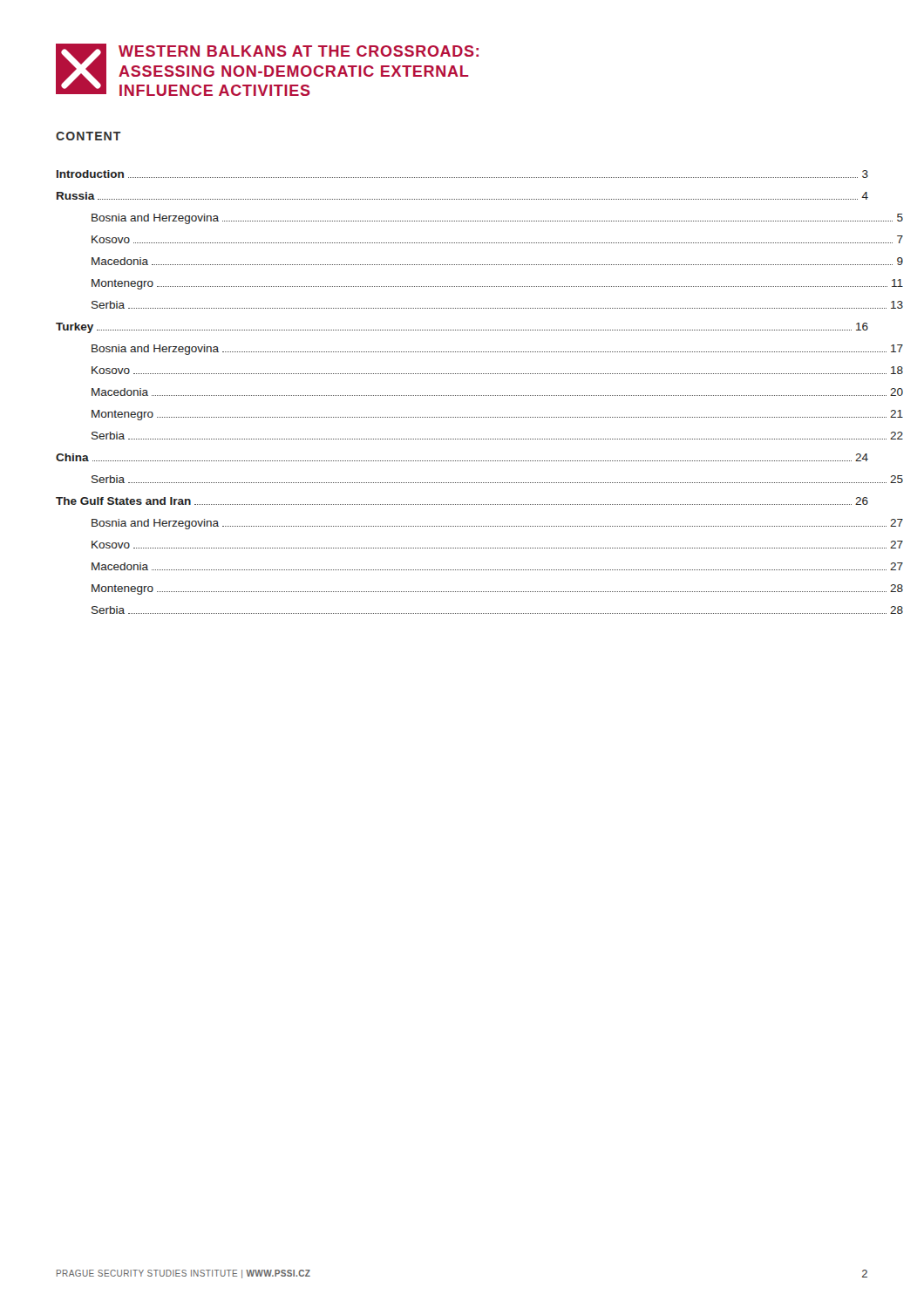Locate the text "Serbia 28"
Screen dimensions: 1308x924
point(497,610)
